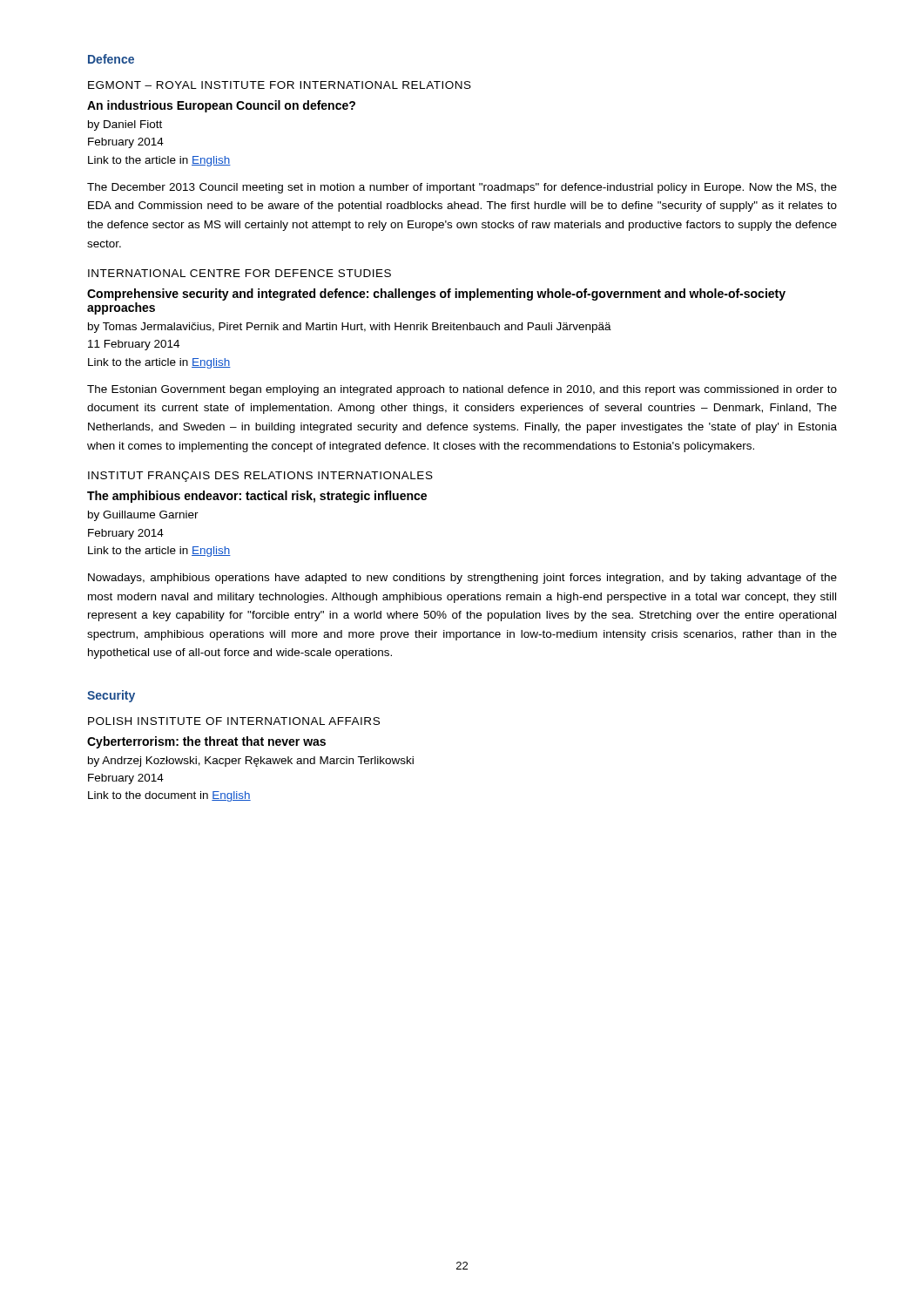
Task: Navigate to the region starting "by Tomas Jermalavičius, Piret Pernik and Martin"
Action: click(x=350, y=328)
